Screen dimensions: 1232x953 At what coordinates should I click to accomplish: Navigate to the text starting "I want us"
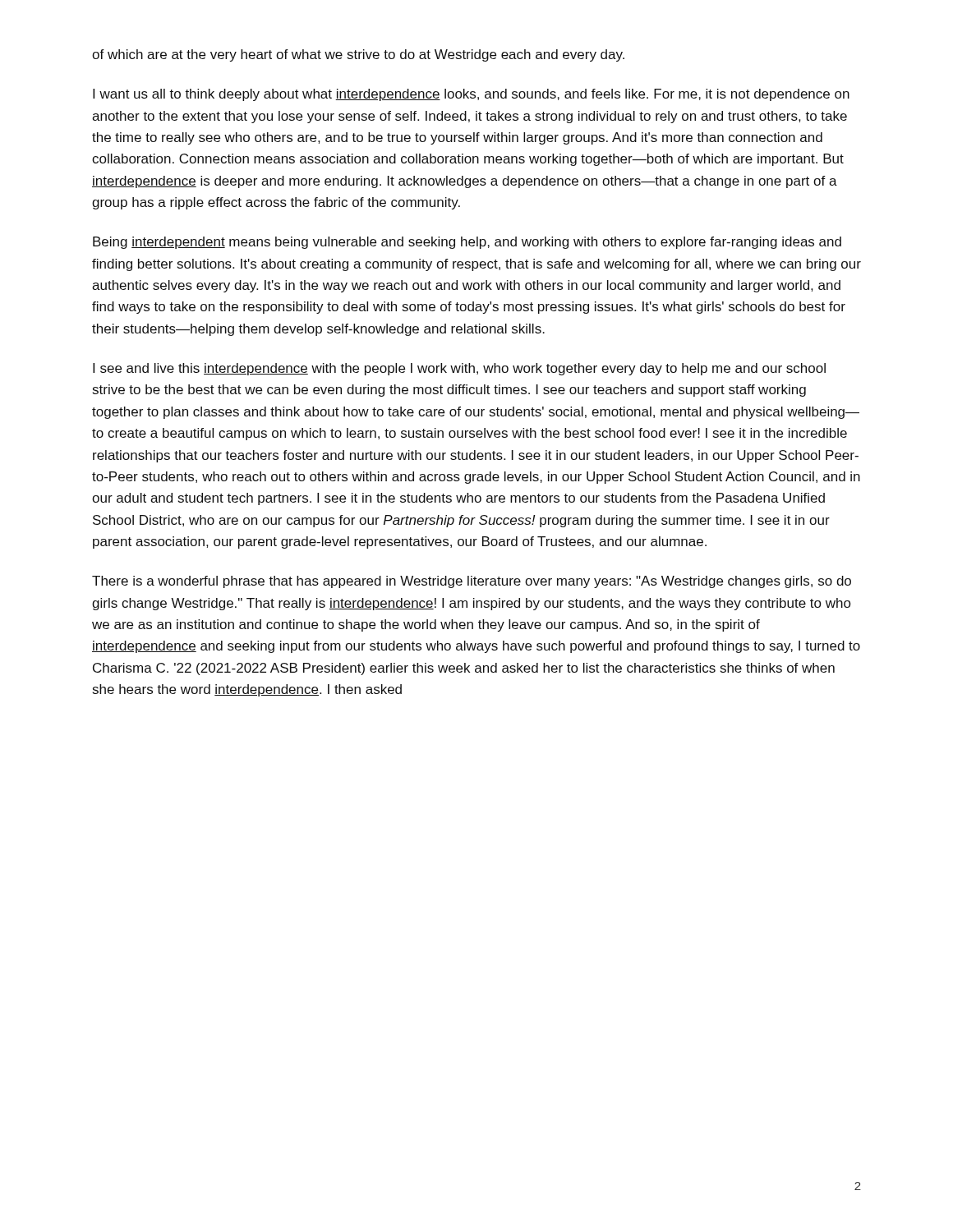pos(471,148)
